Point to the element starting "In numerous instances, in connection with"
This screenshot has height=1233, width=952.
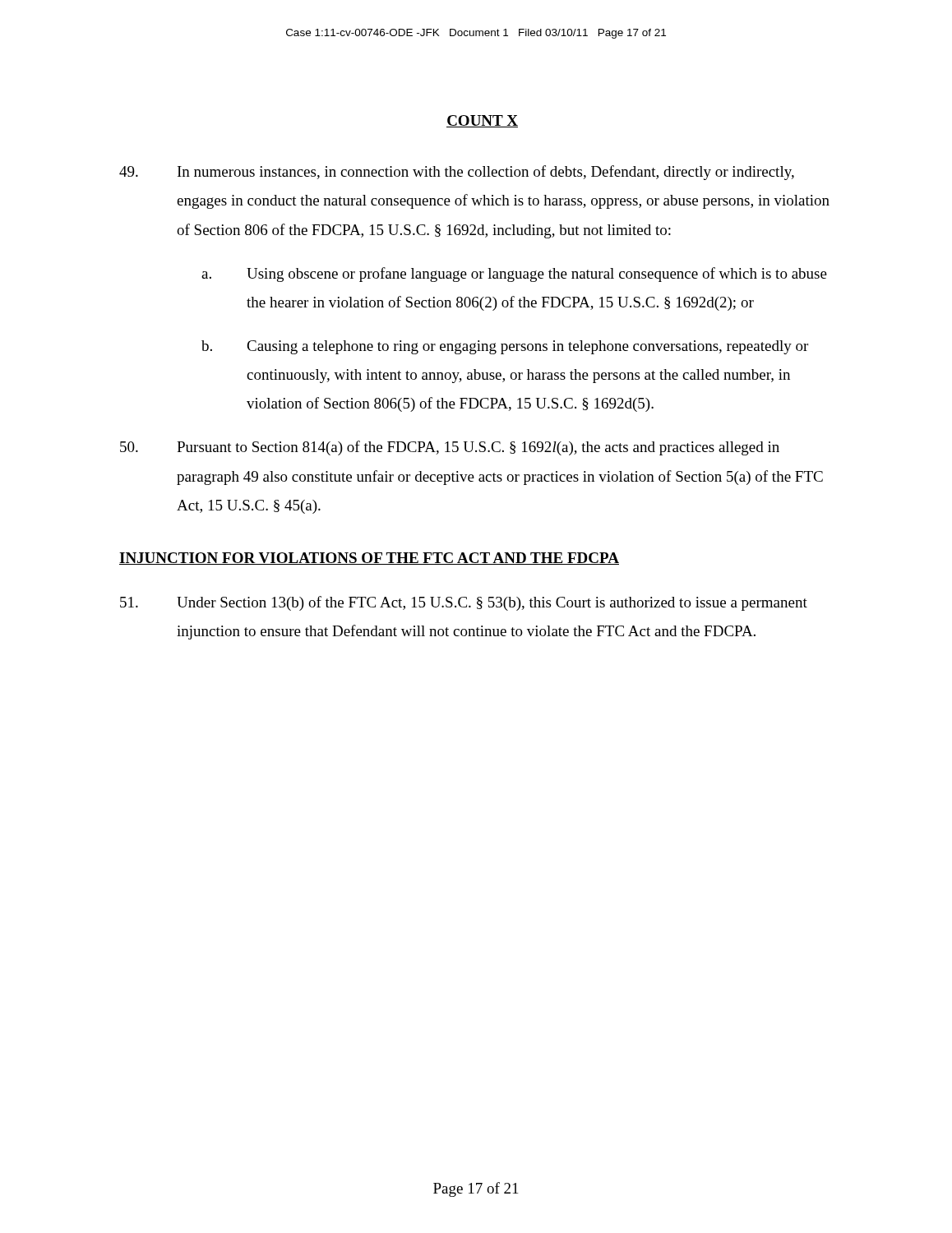[482, 201]
